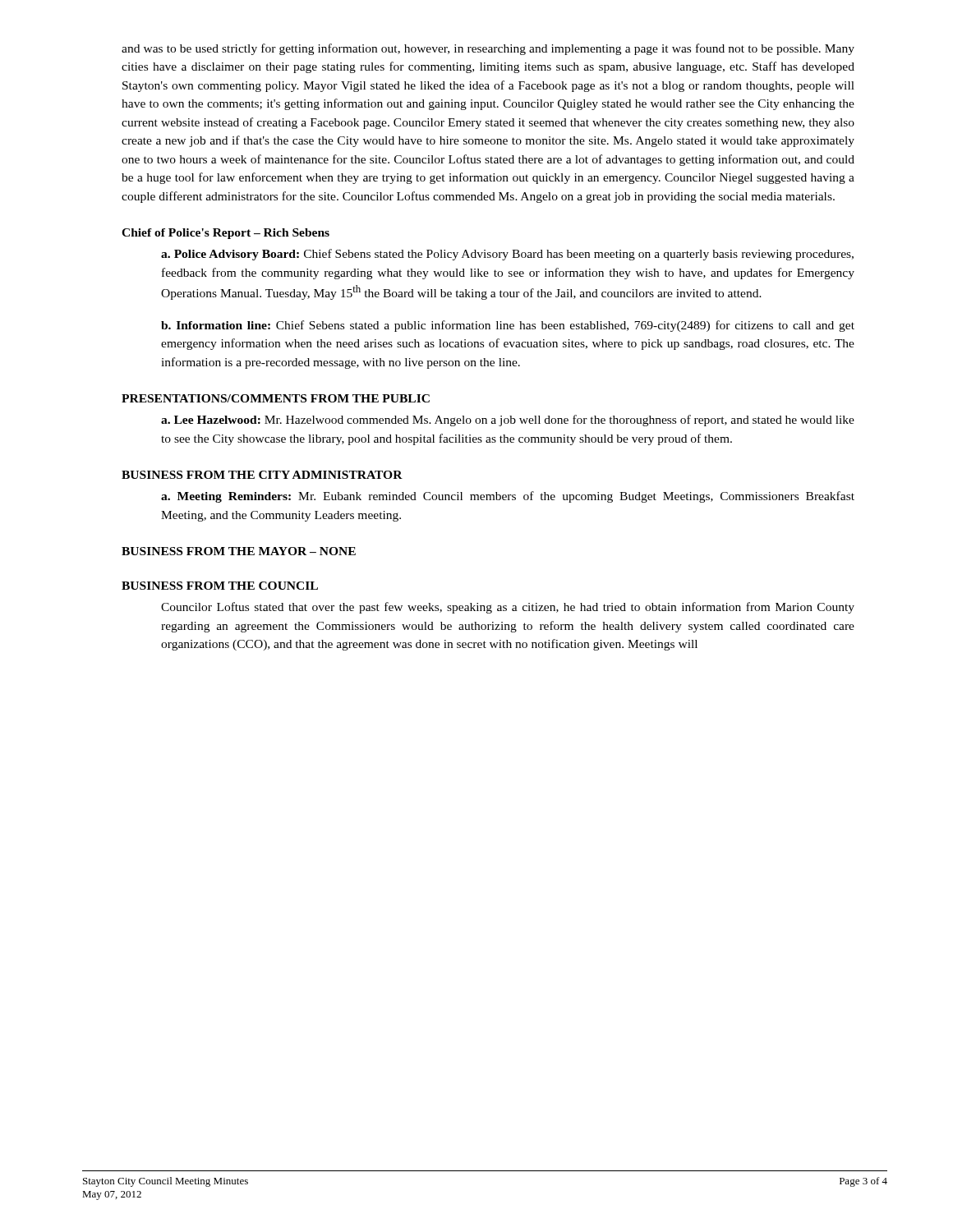Viewport: 953px width, 1232px height.
Task: Select the text block starting "BUSINESS FROM THE CITY ADMINISTRATOR"
Action: click(x=262, y=474)
